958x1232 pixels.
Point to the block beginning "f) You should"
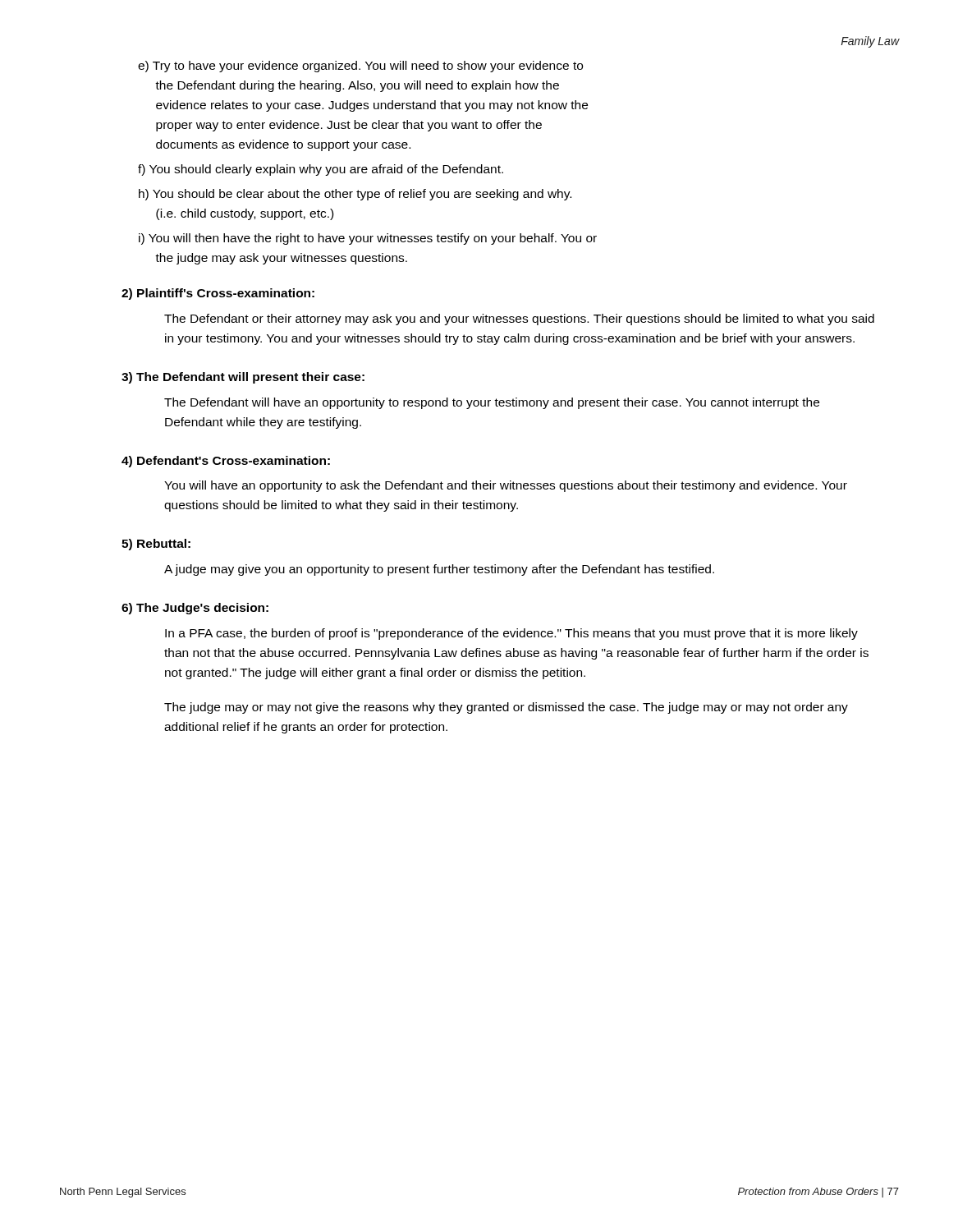tap(321, 169)
